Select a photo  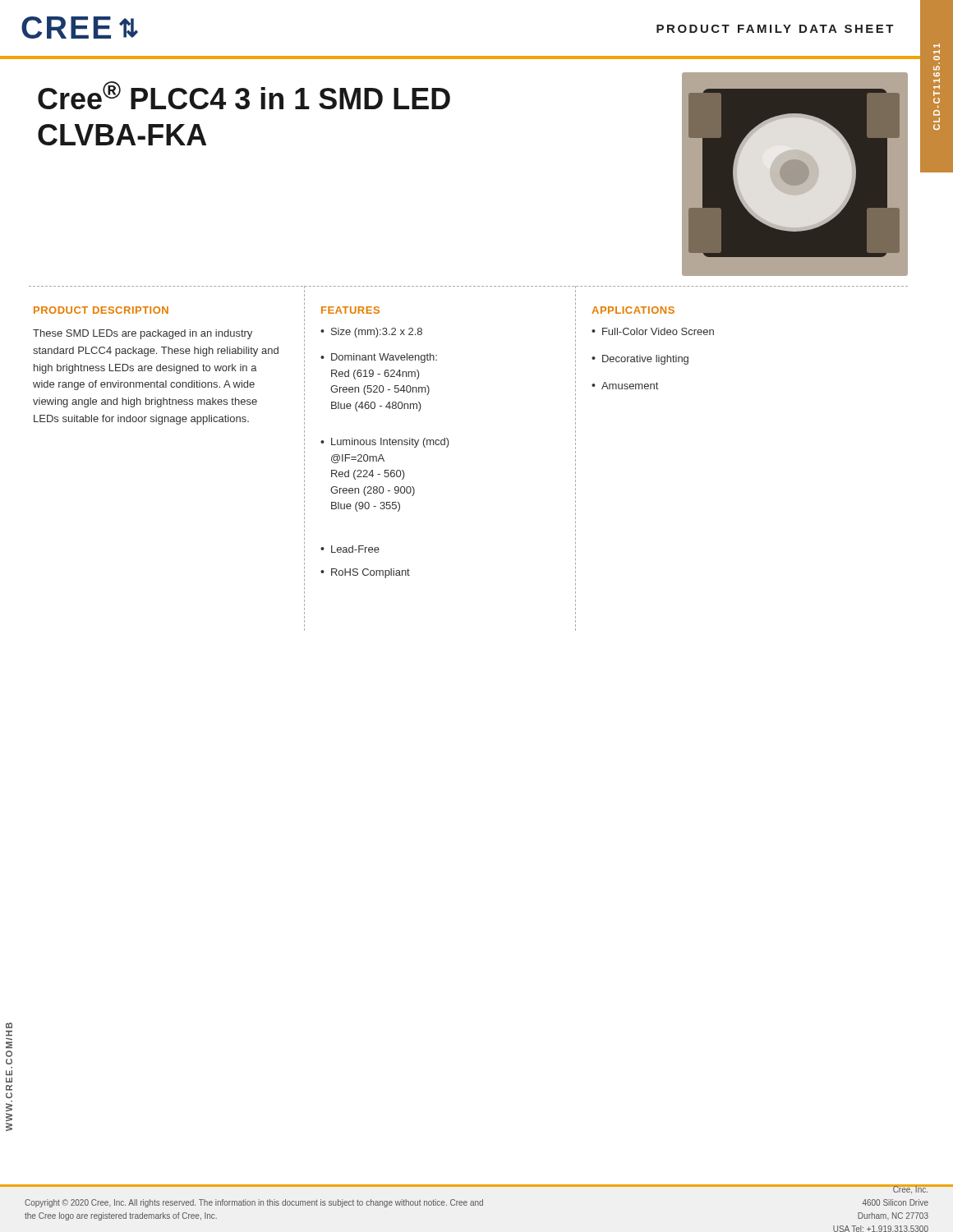pos(795,174)
